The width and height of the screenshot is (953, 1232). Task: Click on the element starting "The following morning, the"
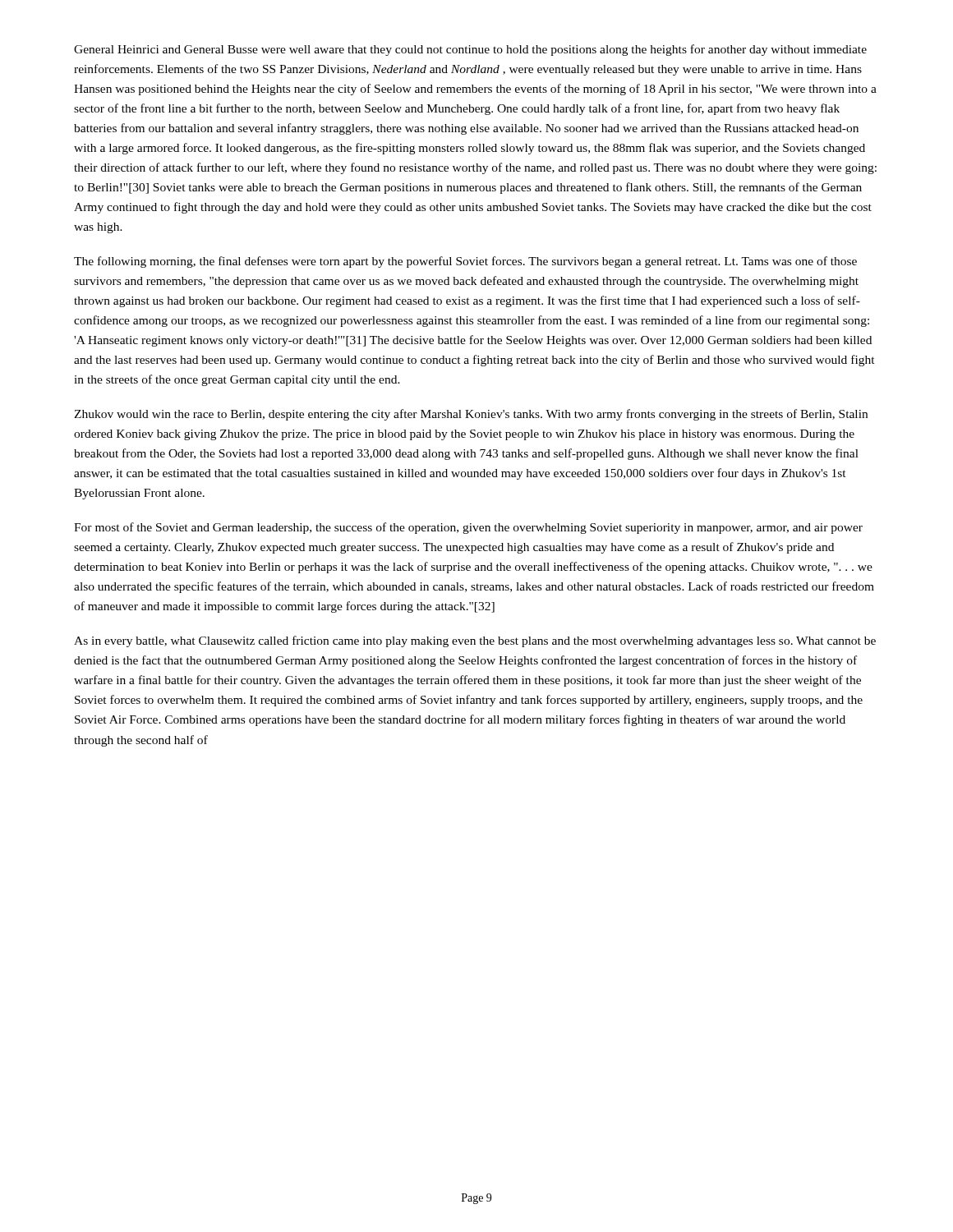(474, 320)
